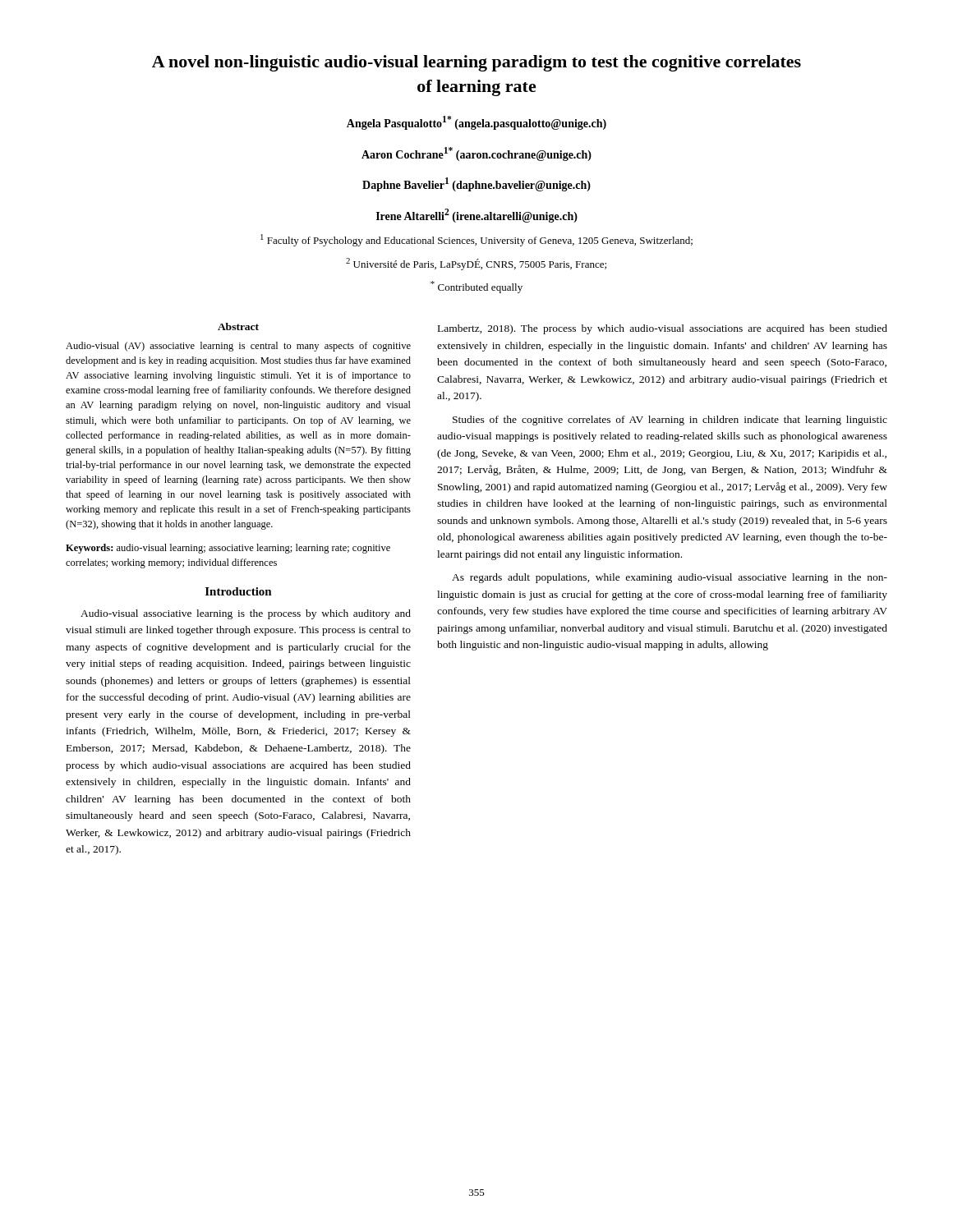
Task: Click where it says "Aaron Cochrane1* (aaron.cochrane@unige.ch)"
Action: [x=476, y=153]
